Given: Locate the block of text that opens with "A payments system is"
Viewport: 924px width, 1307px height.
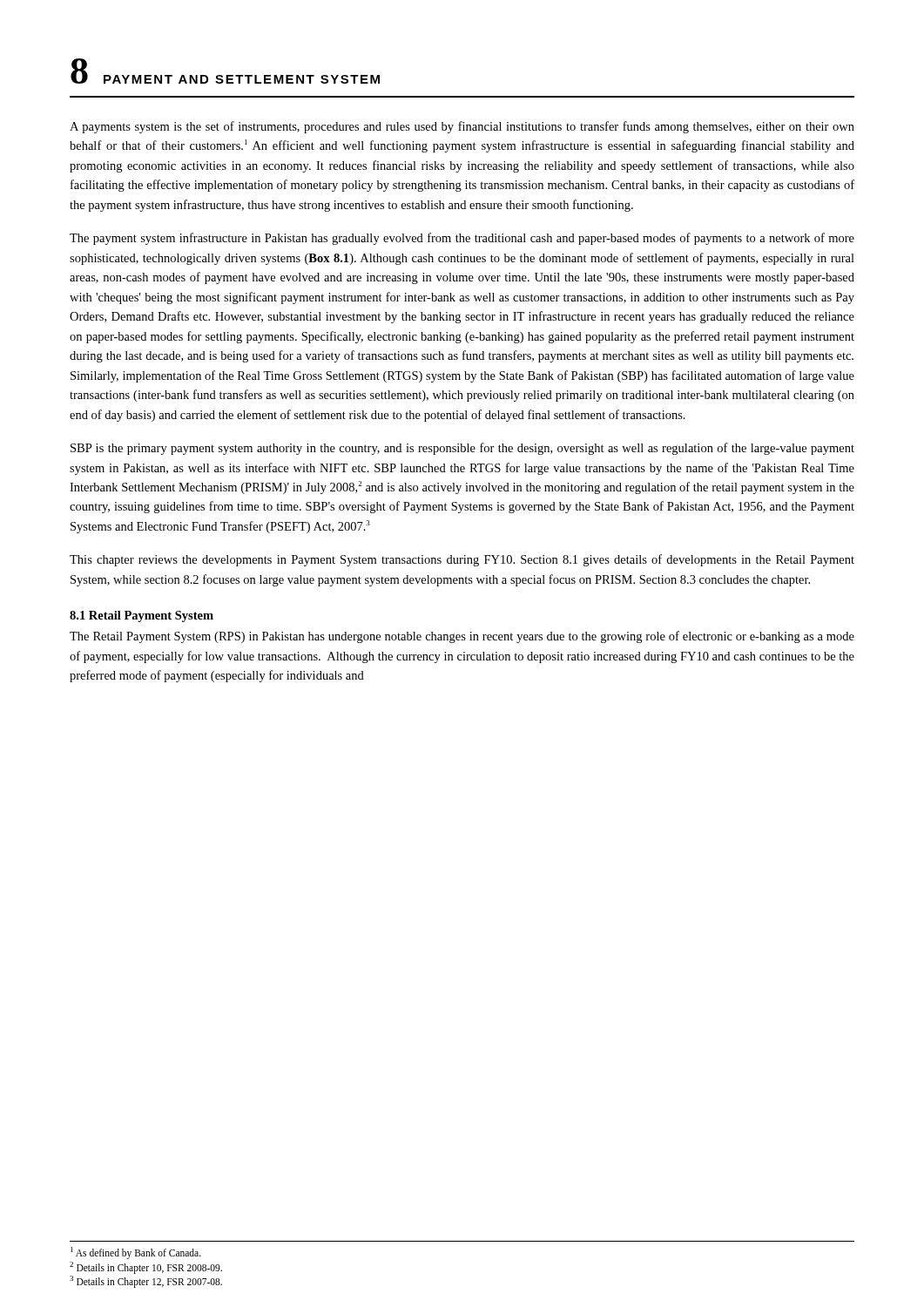Looking at the screenshot, I should click(x=462, y=165).
